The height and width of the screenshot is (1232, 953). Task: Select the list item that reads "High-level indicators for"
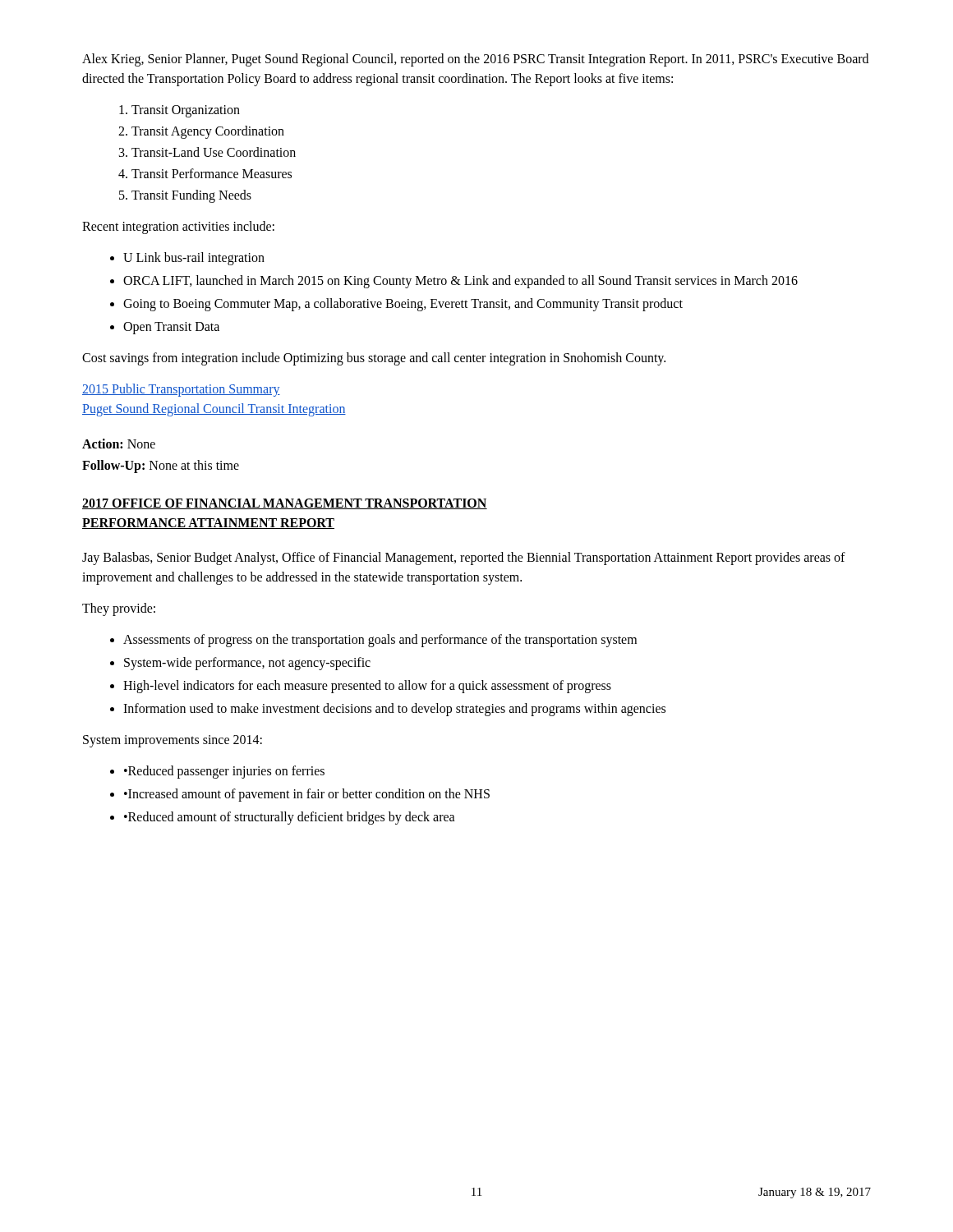click(497, 686)
